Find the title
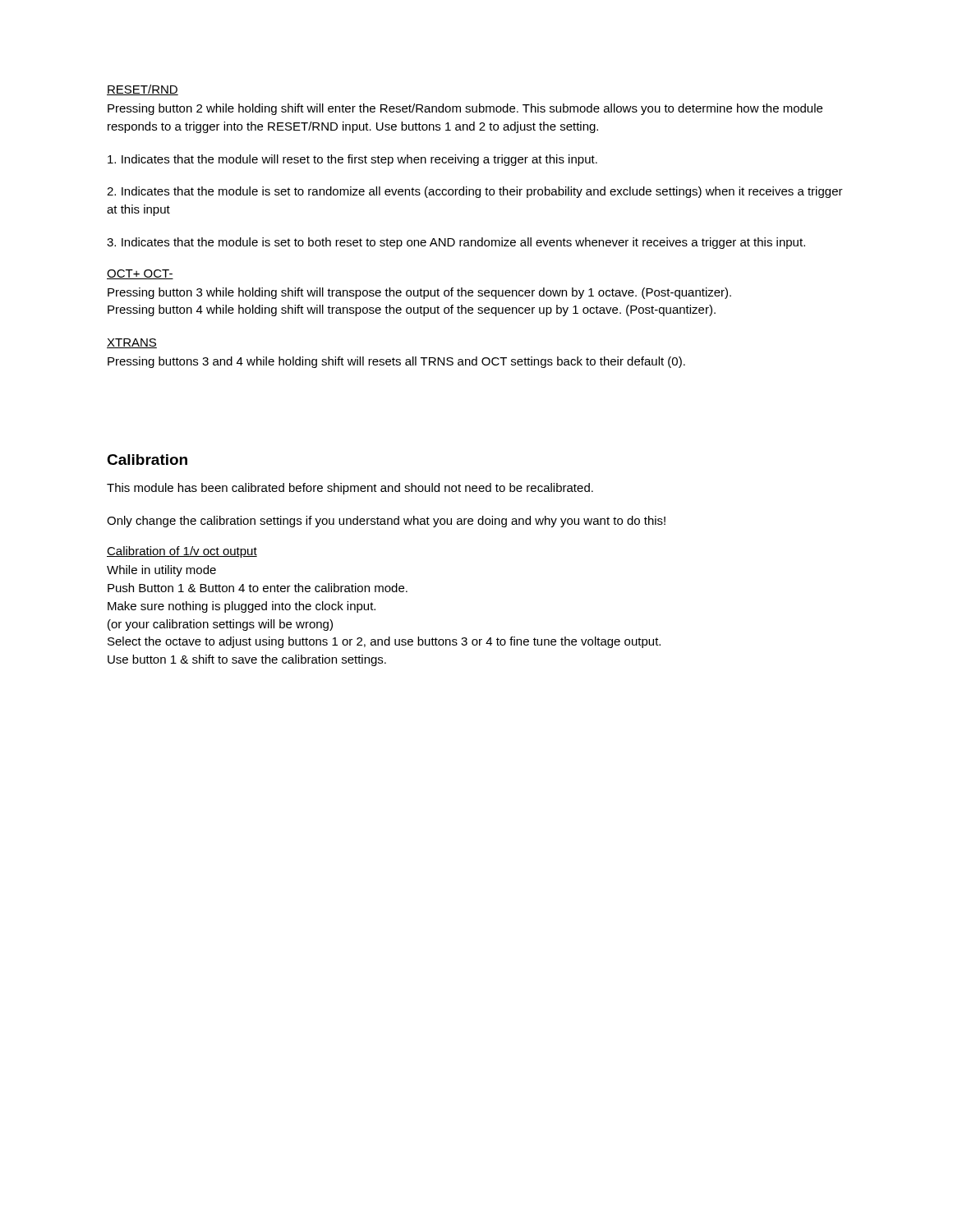Screen dimensions: 1232x953 [x=148, y=459]
